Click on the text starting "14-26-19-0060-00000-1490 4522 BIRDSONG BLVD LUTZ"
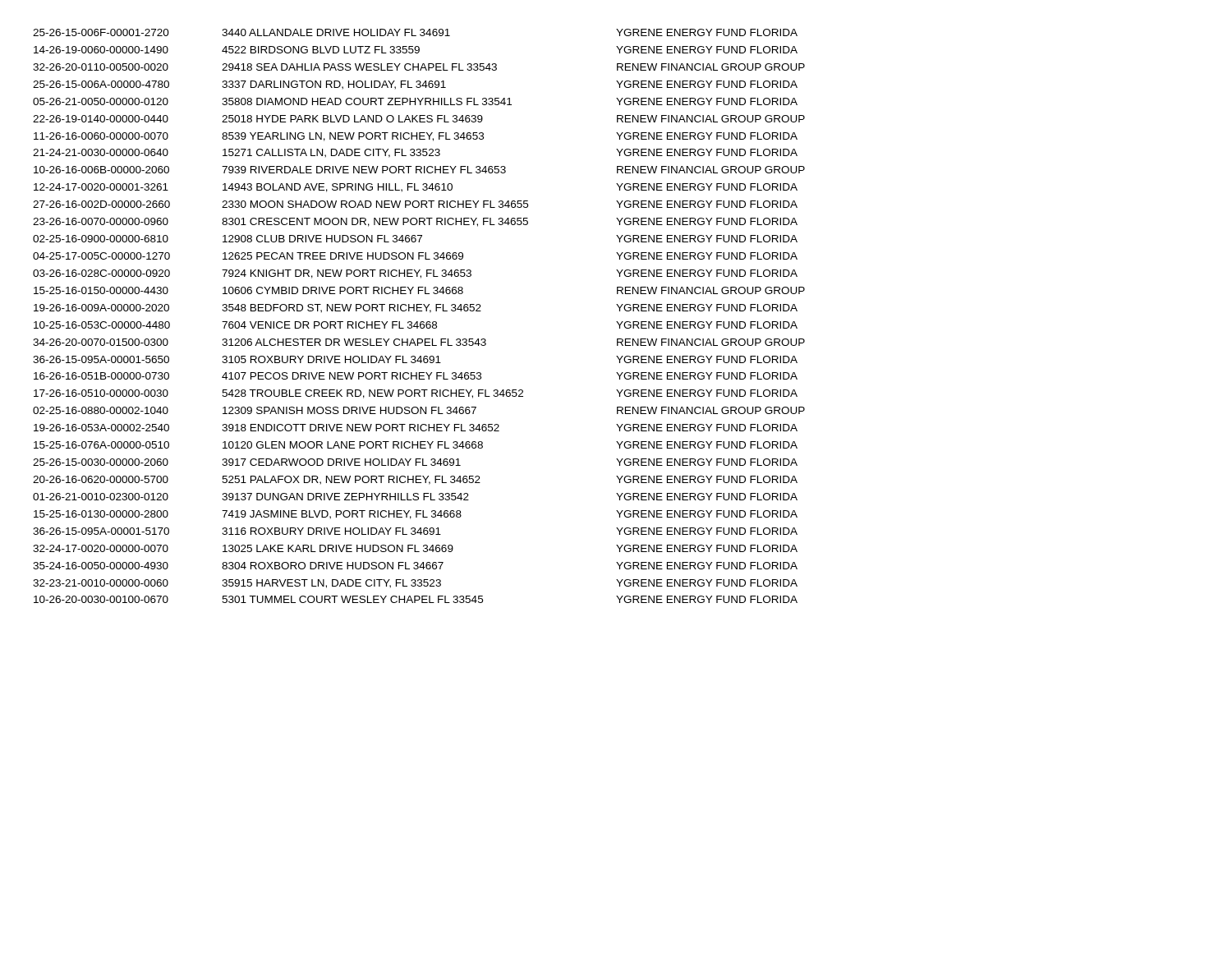Image resolution: width=1232 pixels, height=953 pixels. [616, 50]
